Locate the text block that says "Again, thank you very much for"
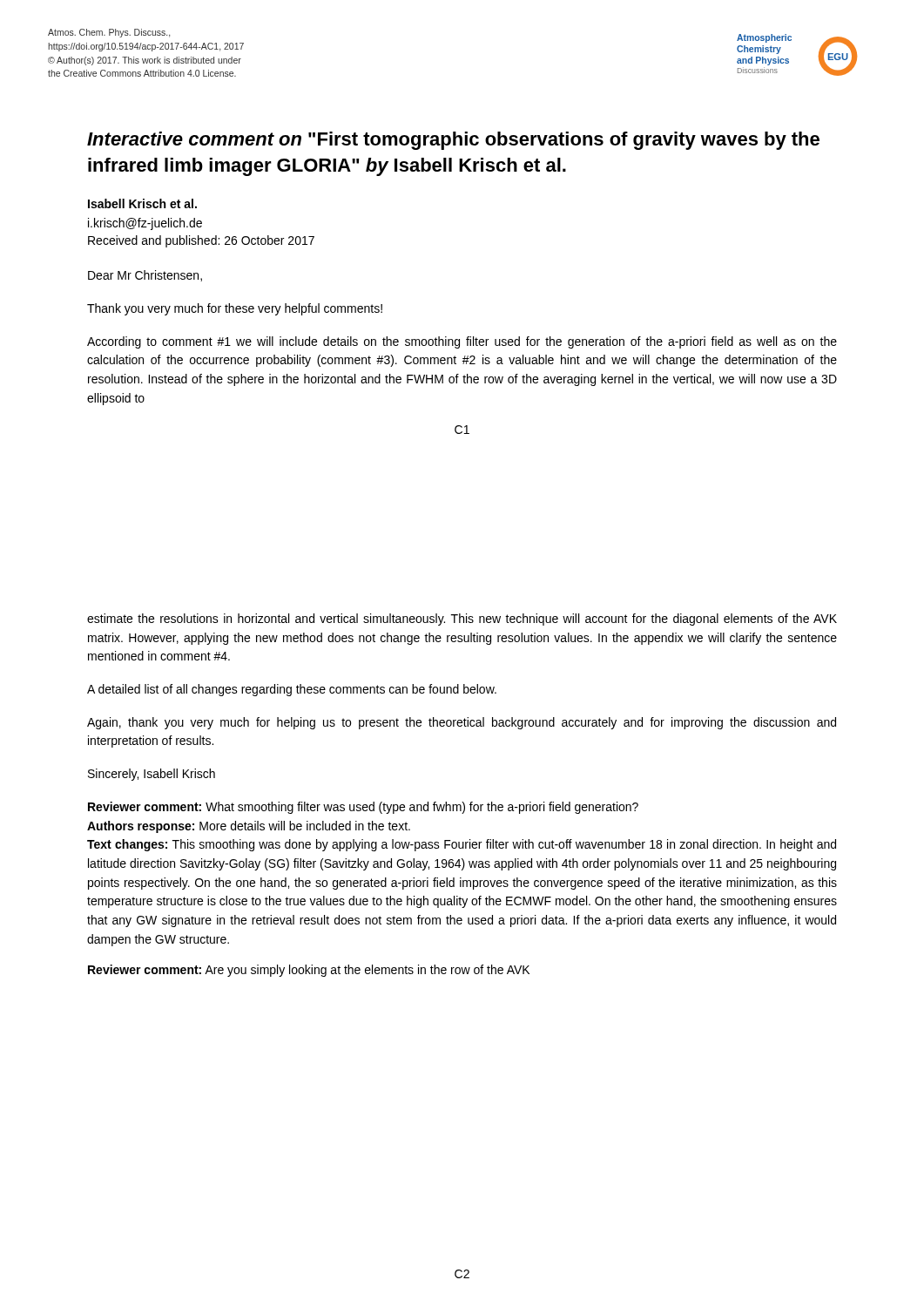Viewport: 924px width, 1307px height. (x=462, y=732)
